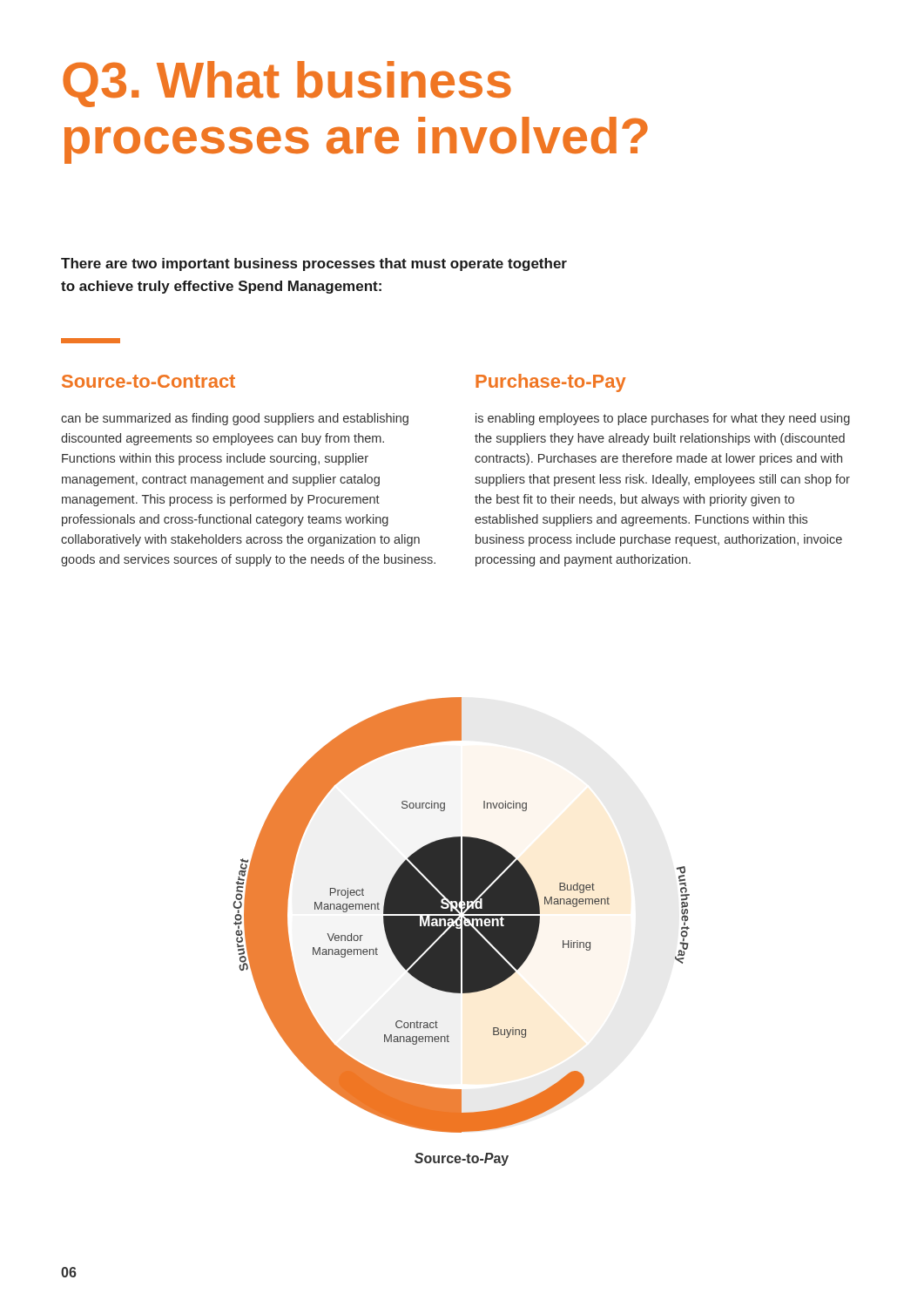Screen dimensions: 1307x924
Task: Locate the block of text that opens with "can be summarized"
Action: (249, 489)
